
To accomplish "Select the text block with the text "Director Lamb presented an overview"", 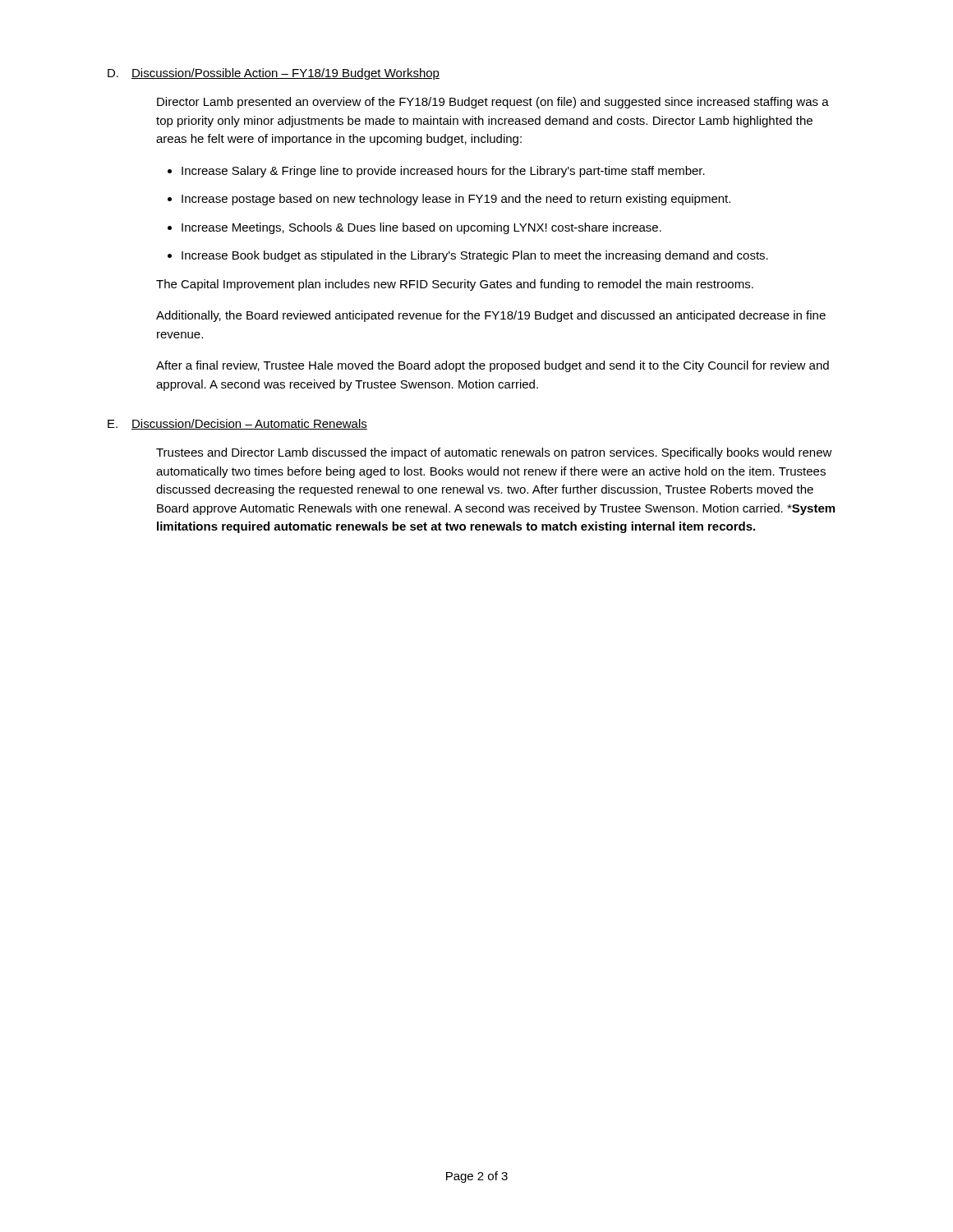I will click(492, 120).
